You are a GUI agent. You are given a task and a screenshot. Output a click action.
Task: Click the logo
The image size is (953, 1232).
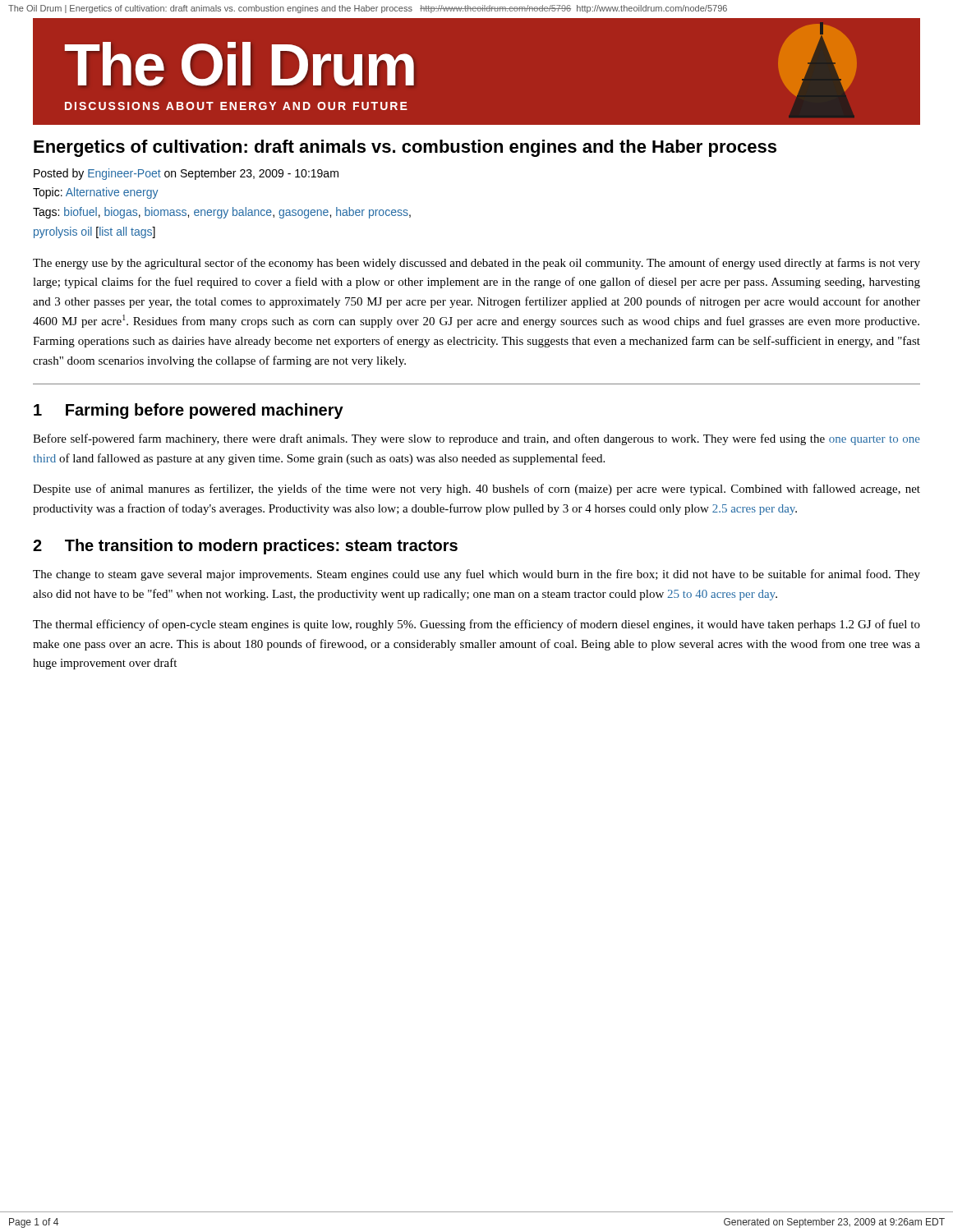[x=476, y=71]
